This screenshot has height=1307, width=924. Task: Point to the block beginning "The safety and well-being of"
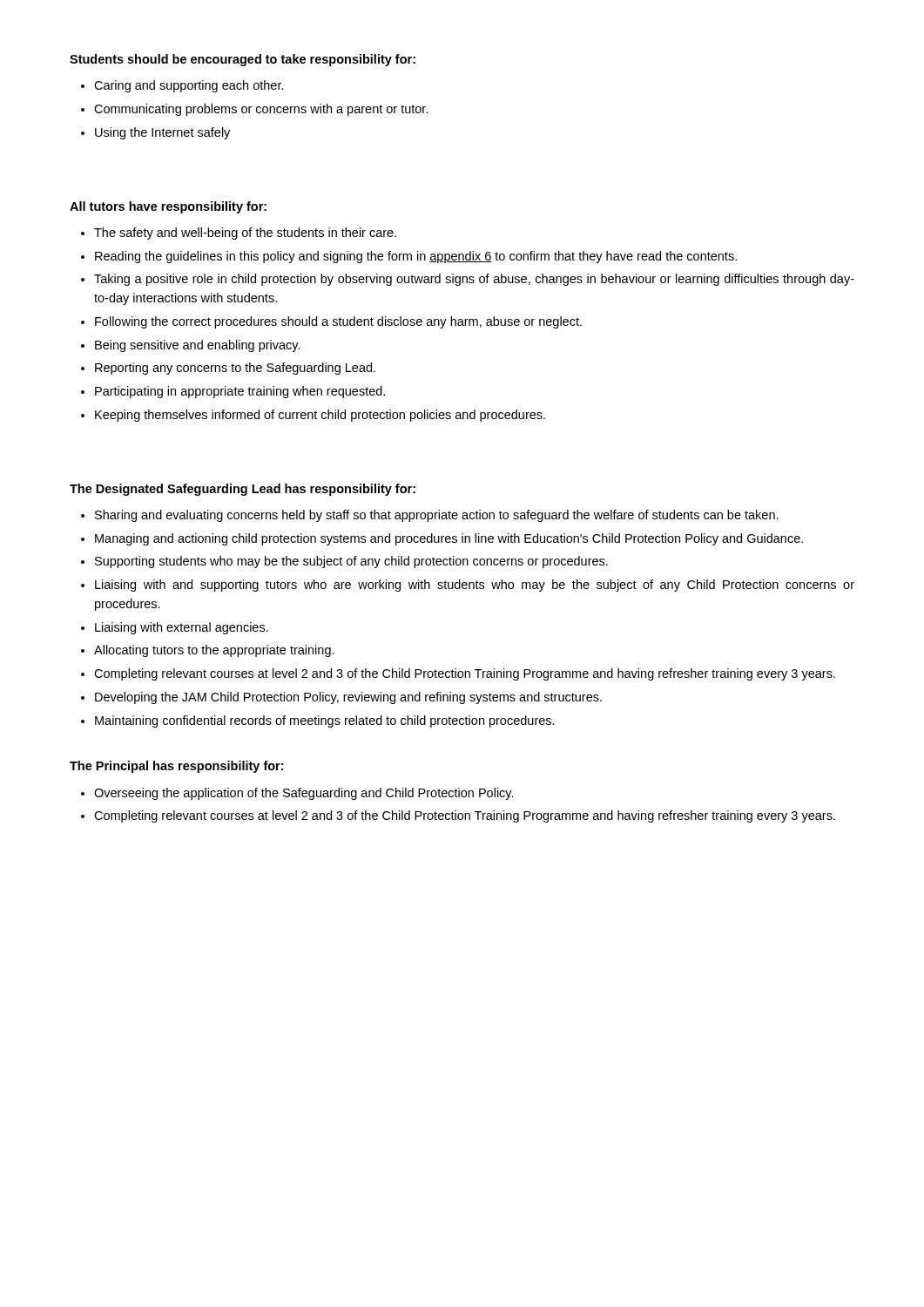point(245,234)
